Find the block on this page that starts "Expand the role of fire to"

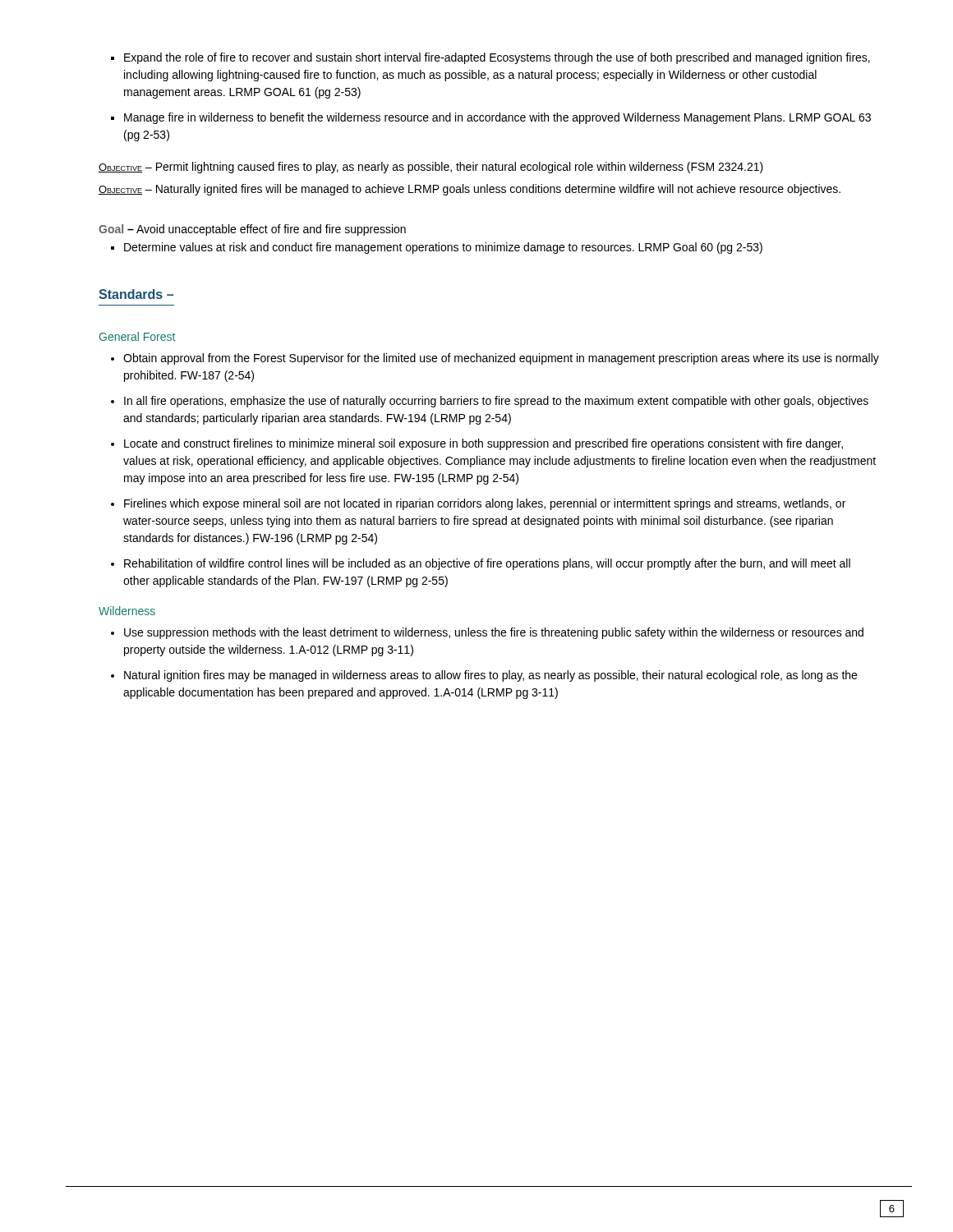click(x=497, y=58)
